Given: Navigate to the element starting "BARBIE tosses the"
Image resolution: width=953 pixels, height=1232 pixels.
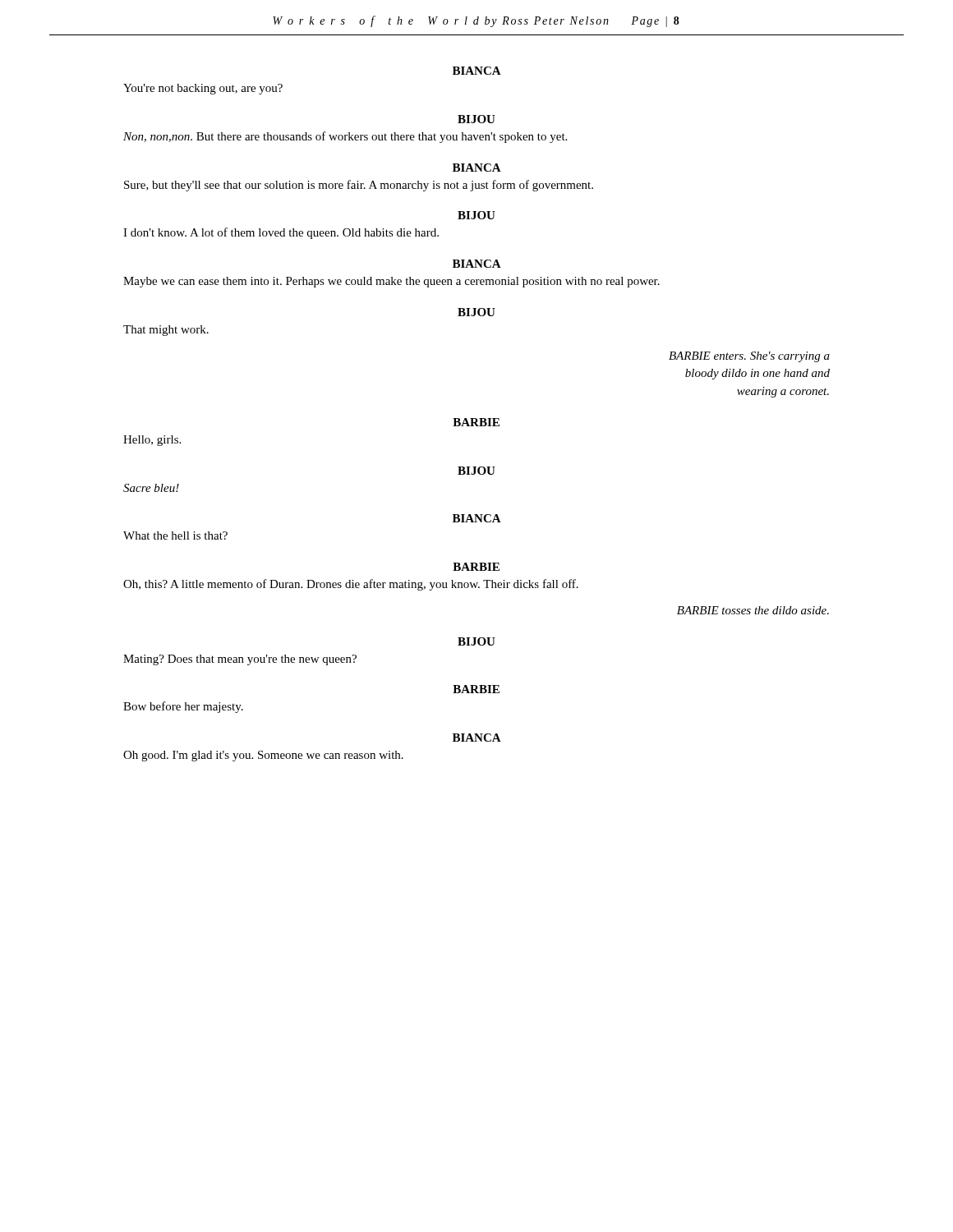Looking at the screenshot, I should 753,610.
